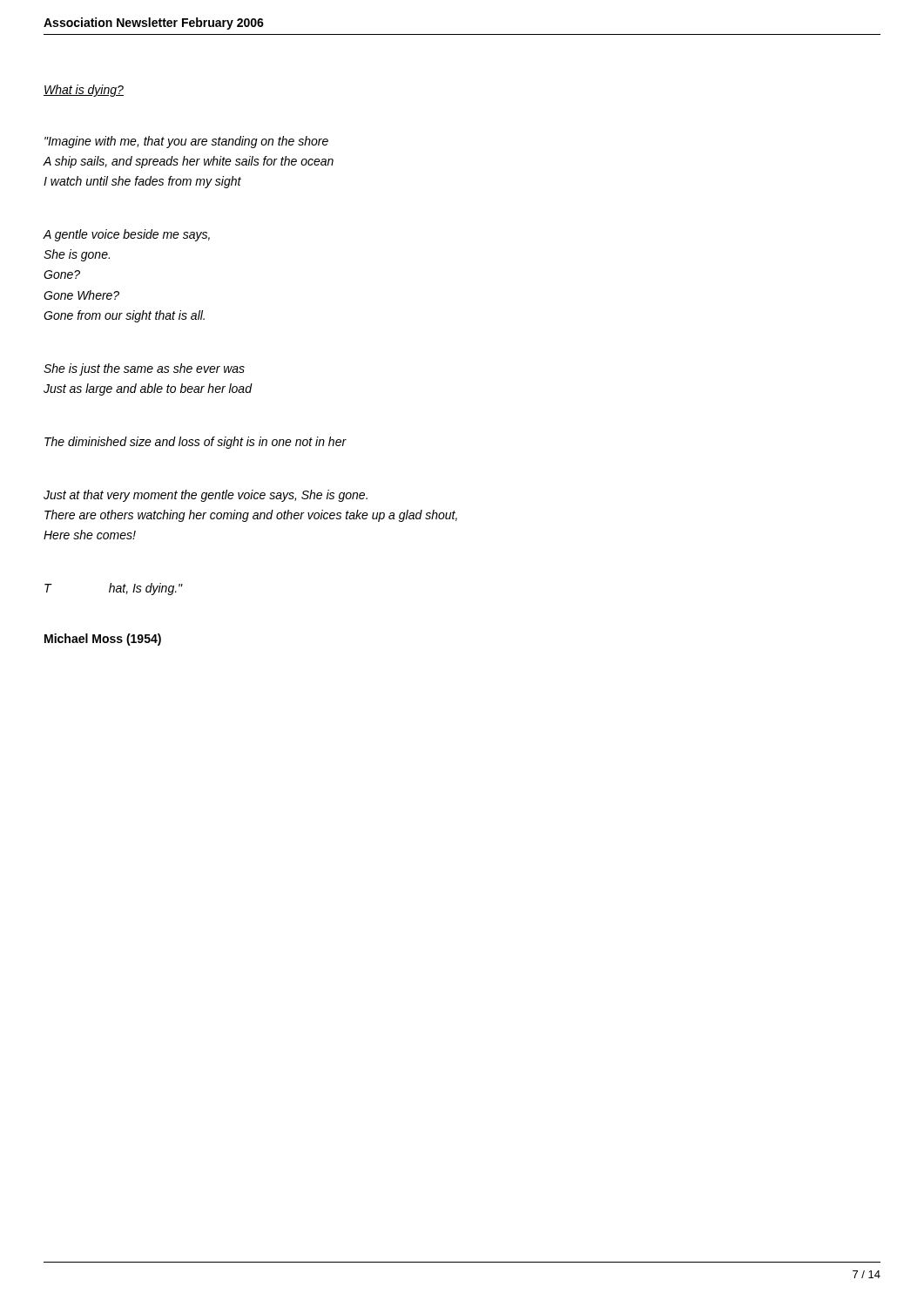
Task: Find the text starting ""Imagine with me, that you"
Action: (189, 161)
